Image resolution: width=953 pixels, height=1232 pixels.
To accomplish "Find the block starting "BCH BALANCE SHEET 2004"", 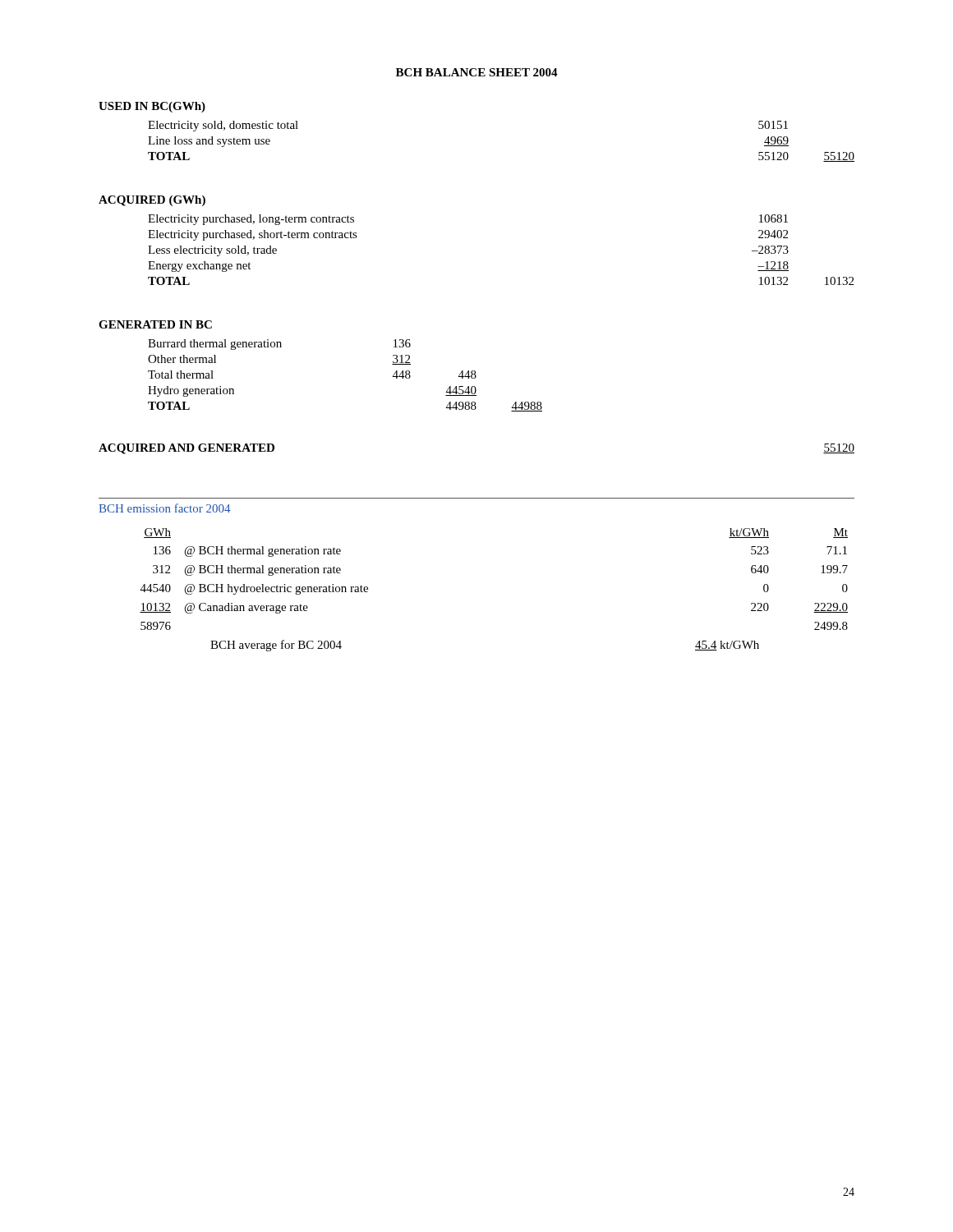I will tap(476, 72).
